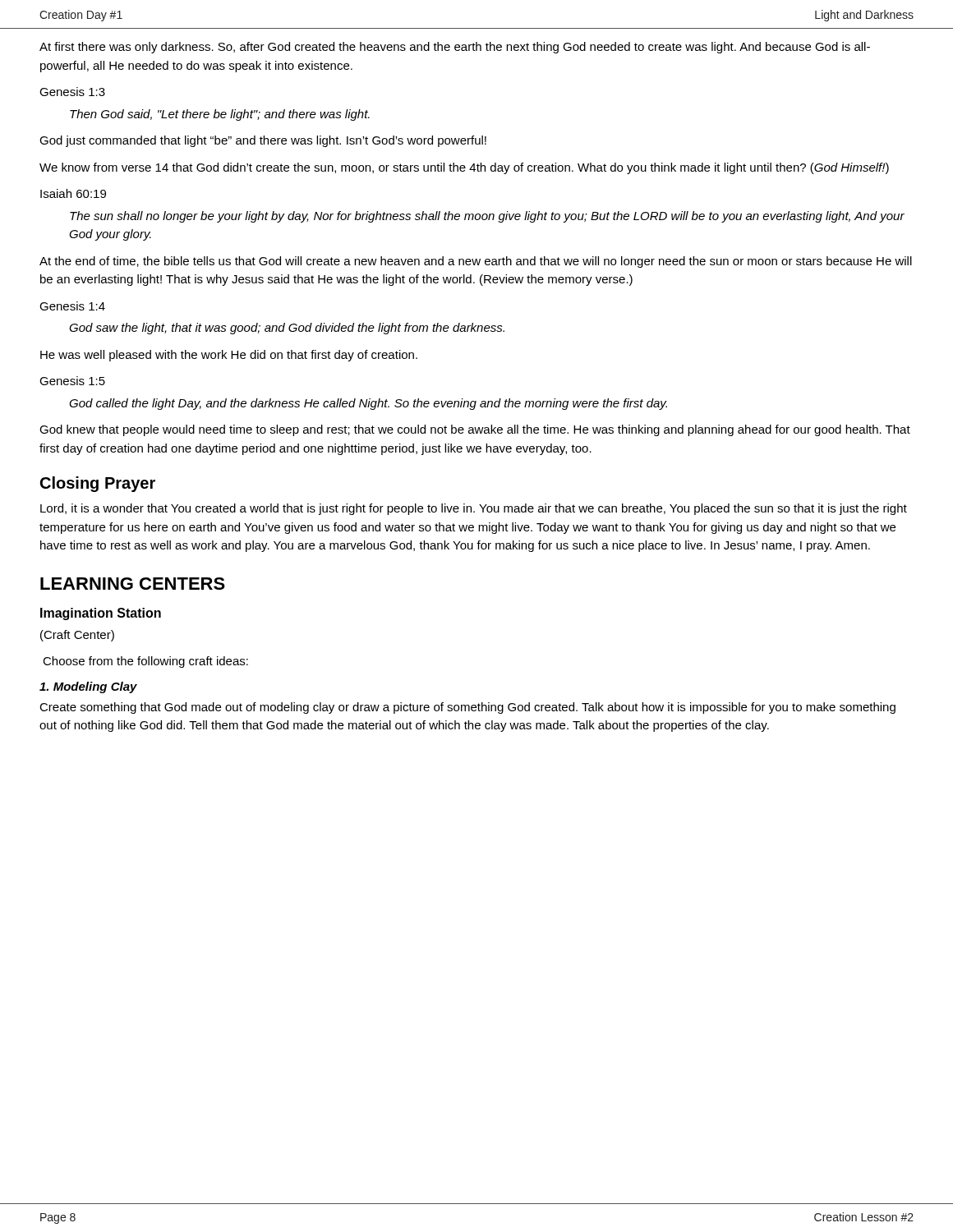Locate the block of text that opens with "God just commanded"
The width and height of the screenshot is (953, 1232).
(x=476, y=141)
